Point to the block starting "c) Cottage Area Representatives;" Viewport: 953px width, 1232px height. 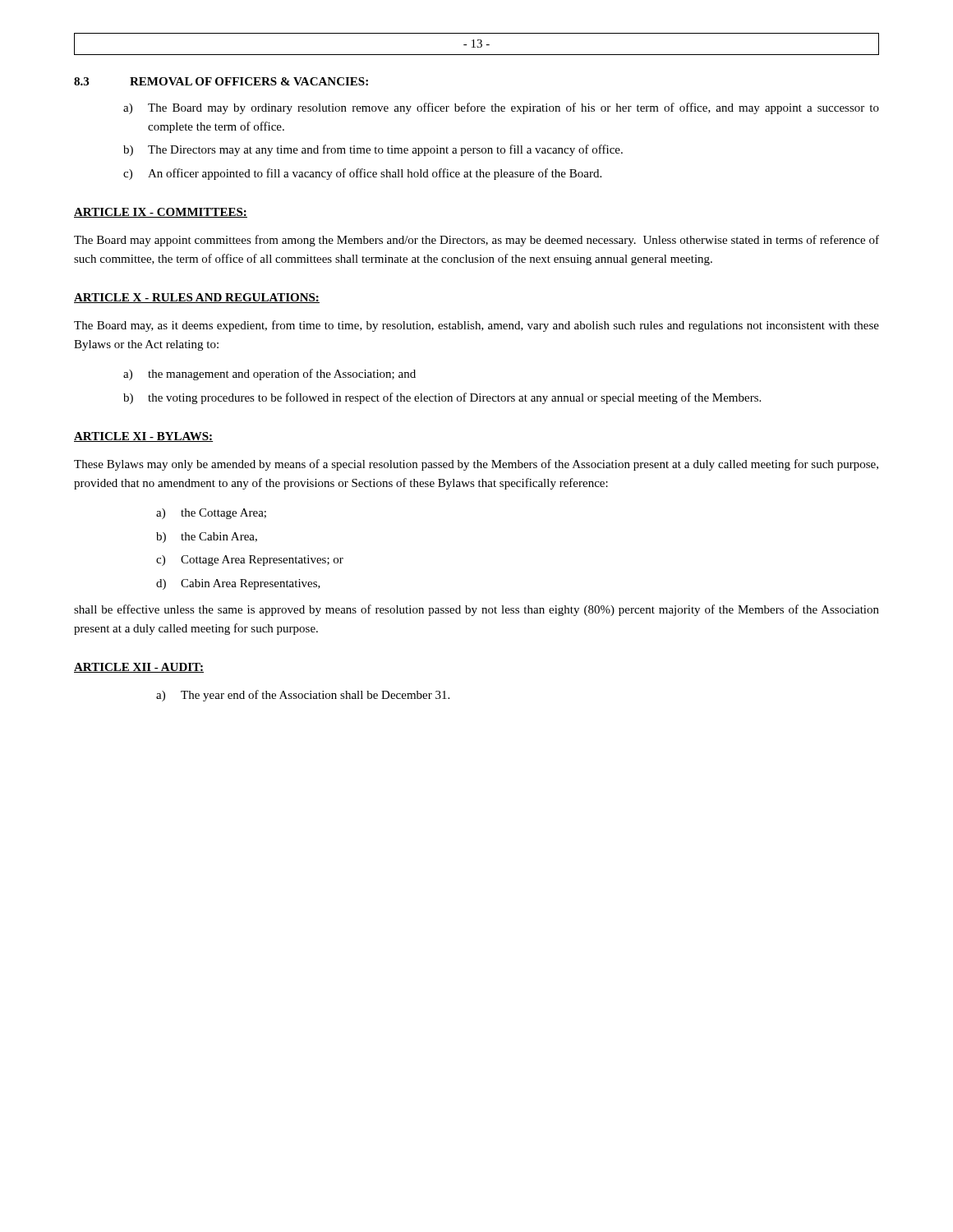(x=250, y=561)
